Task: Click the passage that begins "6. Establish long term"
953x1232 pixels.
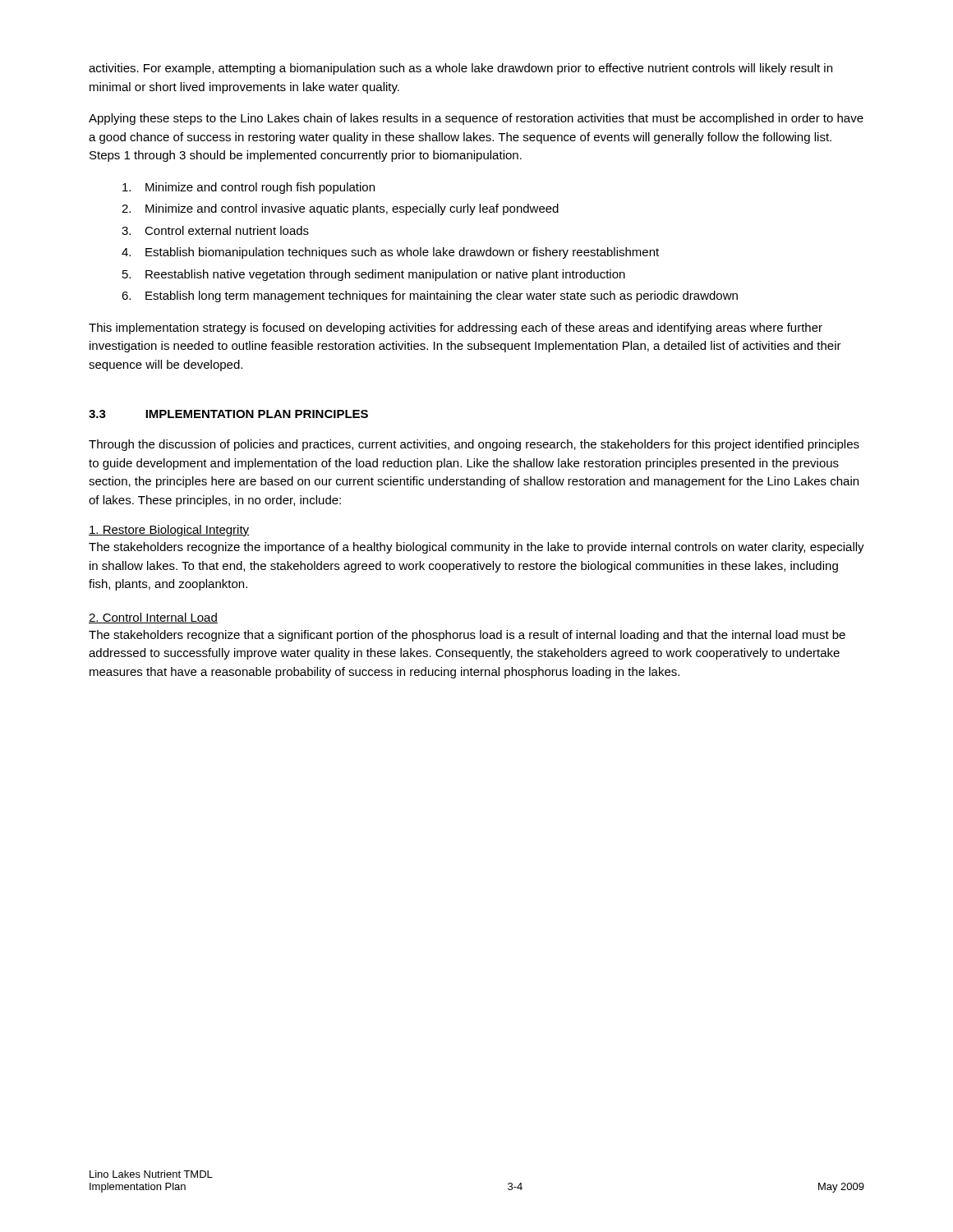Action: [x=493, y=296]
